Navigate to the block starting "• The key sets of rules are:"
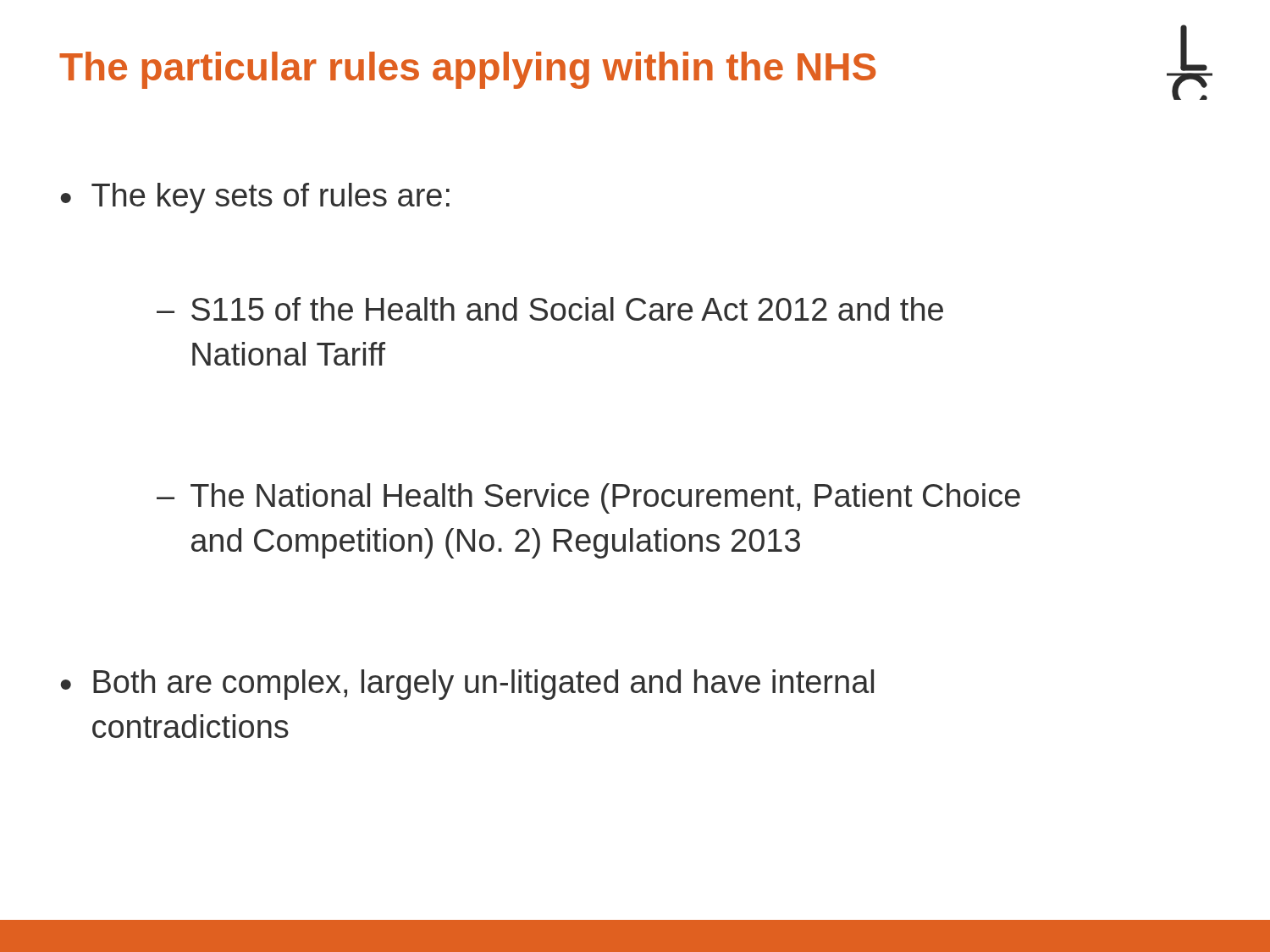The height and width of the screenshot is (952, 1270). (x=256, y=198)
